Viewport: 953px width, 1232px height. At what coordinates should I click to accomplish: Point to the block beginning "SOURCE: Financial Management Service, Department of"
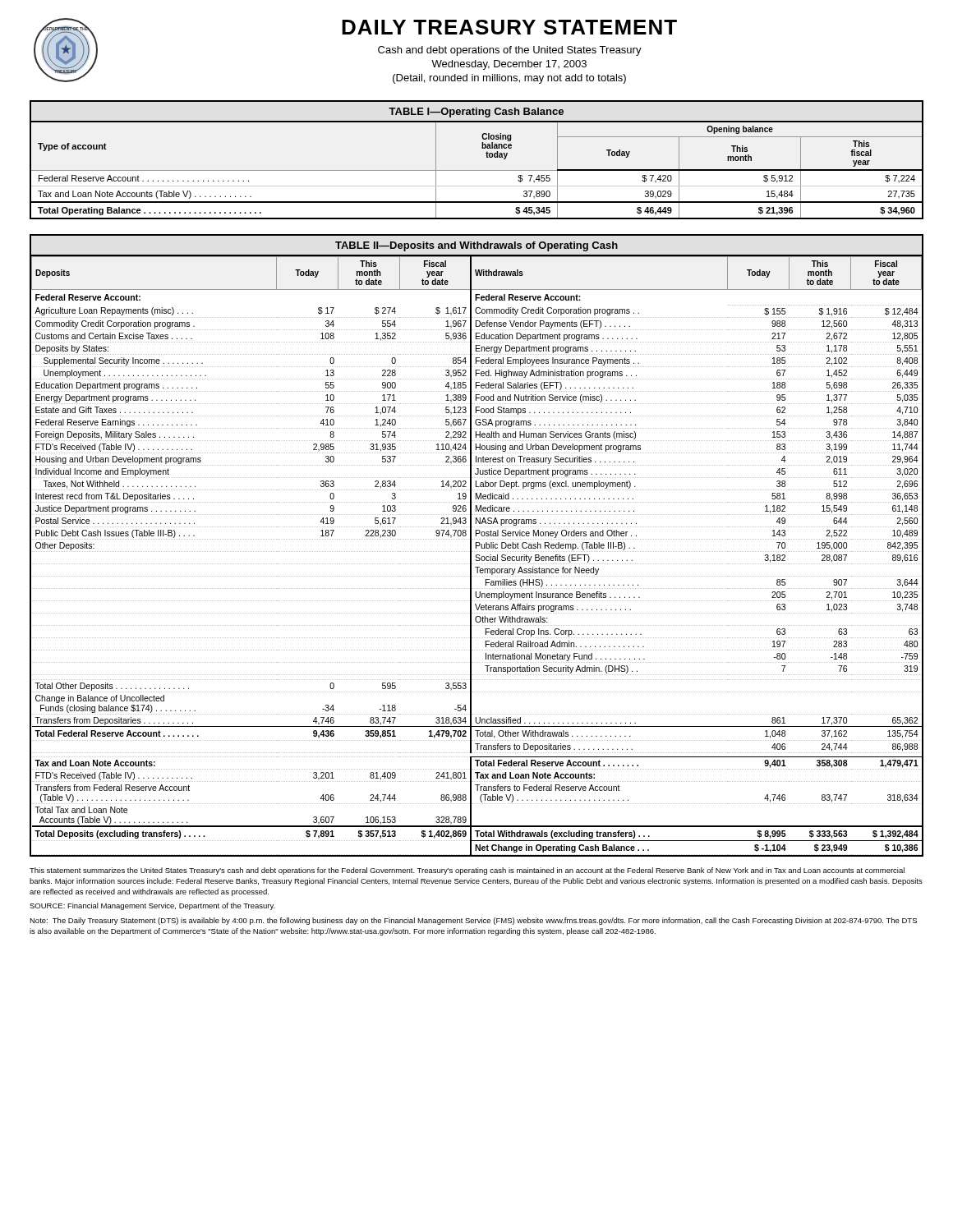[x=152, y=906]
